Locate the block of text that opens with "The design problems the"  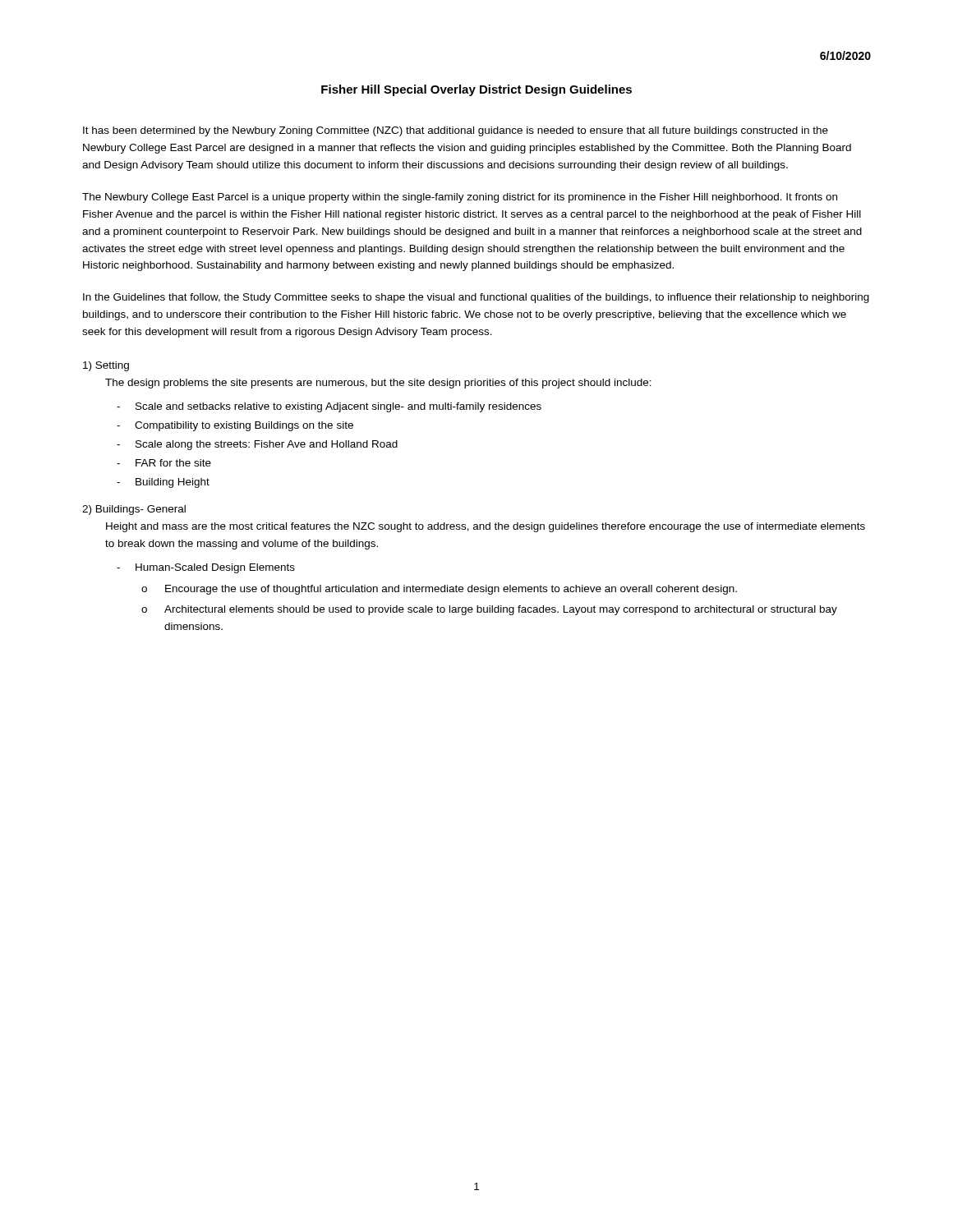click(x=379, y=382)
